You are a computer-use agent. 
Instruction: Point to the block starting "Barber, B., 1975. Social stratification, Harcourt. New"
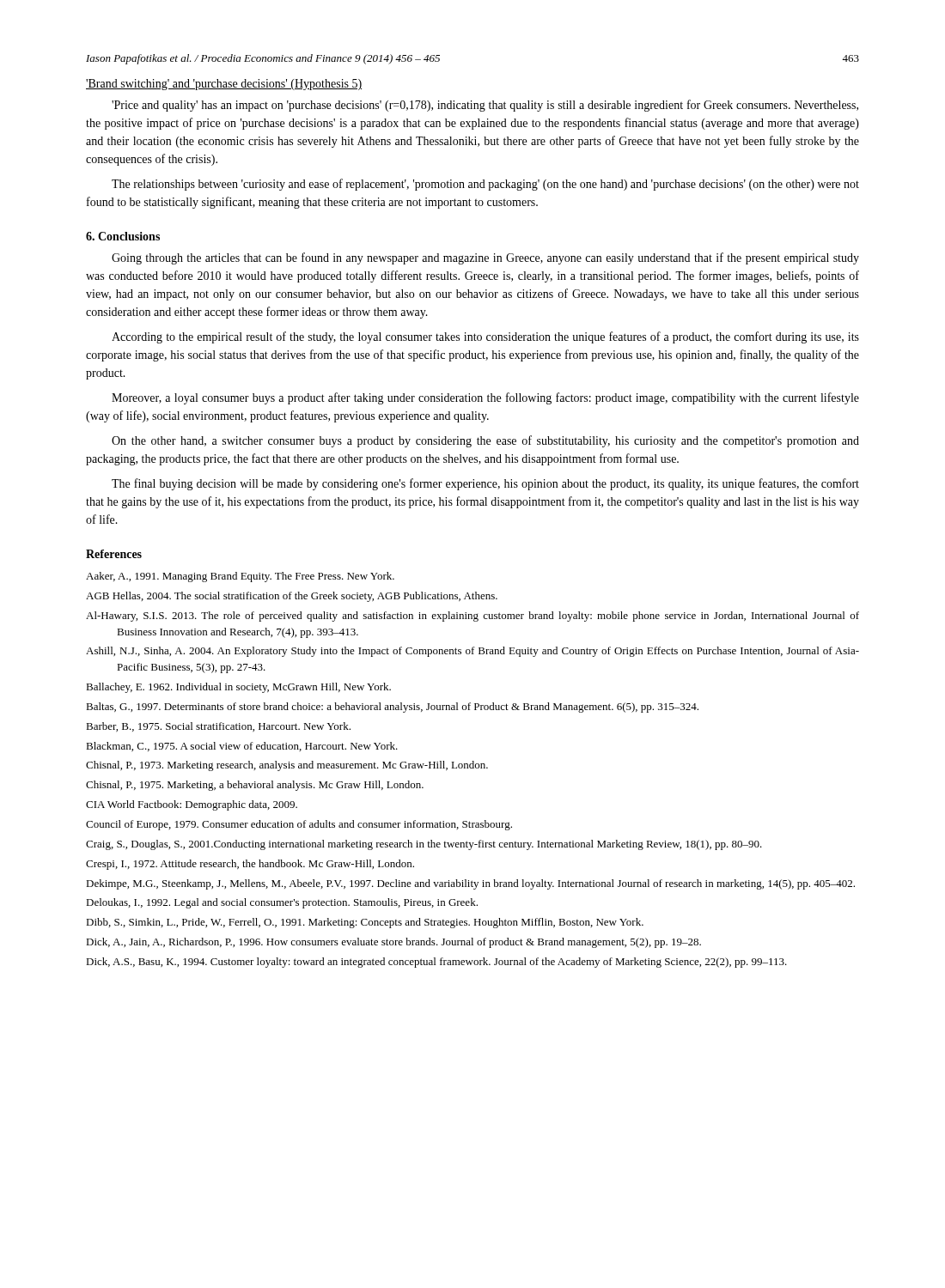(219, 726)
